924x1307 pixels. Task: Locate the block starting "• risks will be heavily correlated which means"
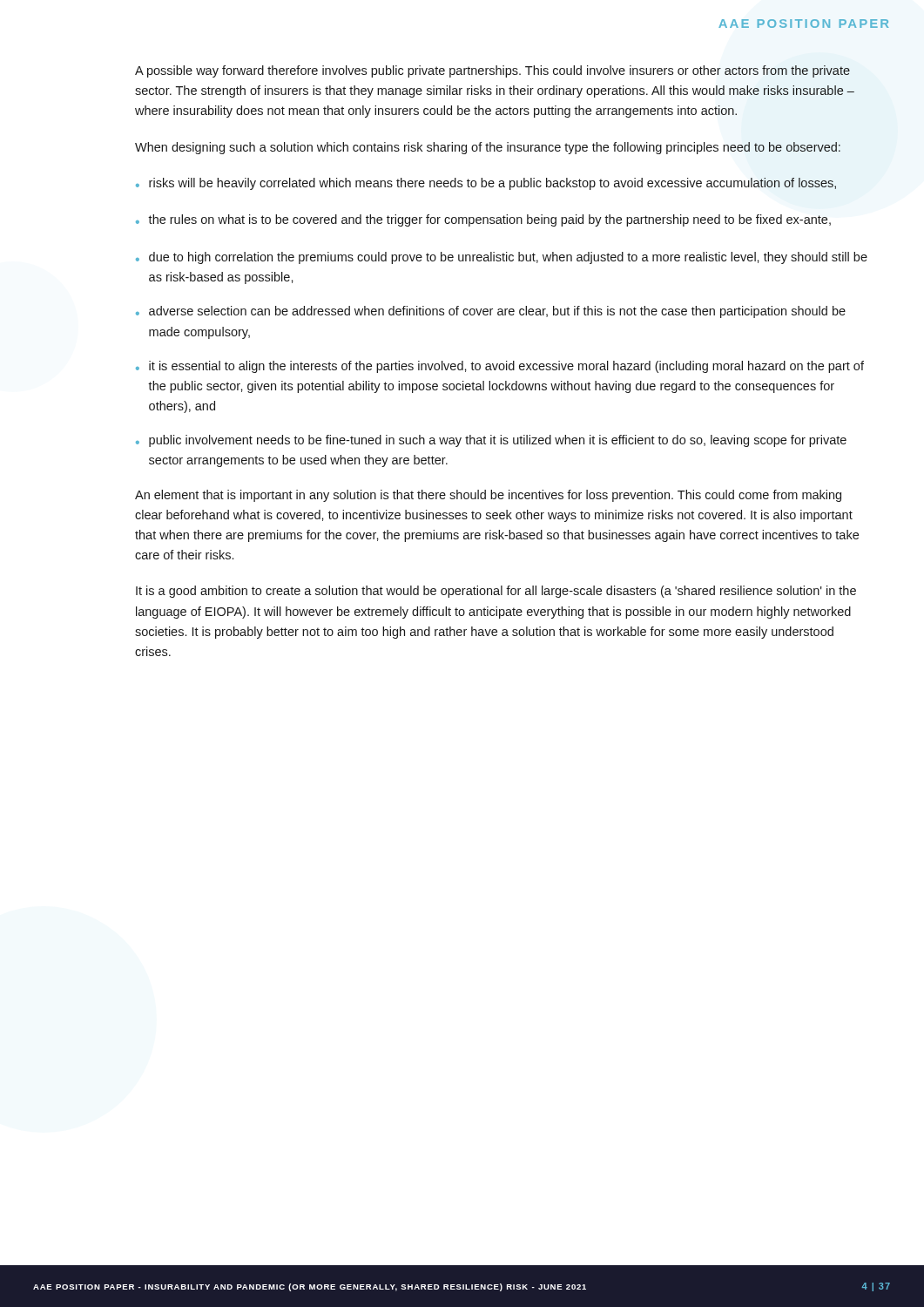coord(503,185)
